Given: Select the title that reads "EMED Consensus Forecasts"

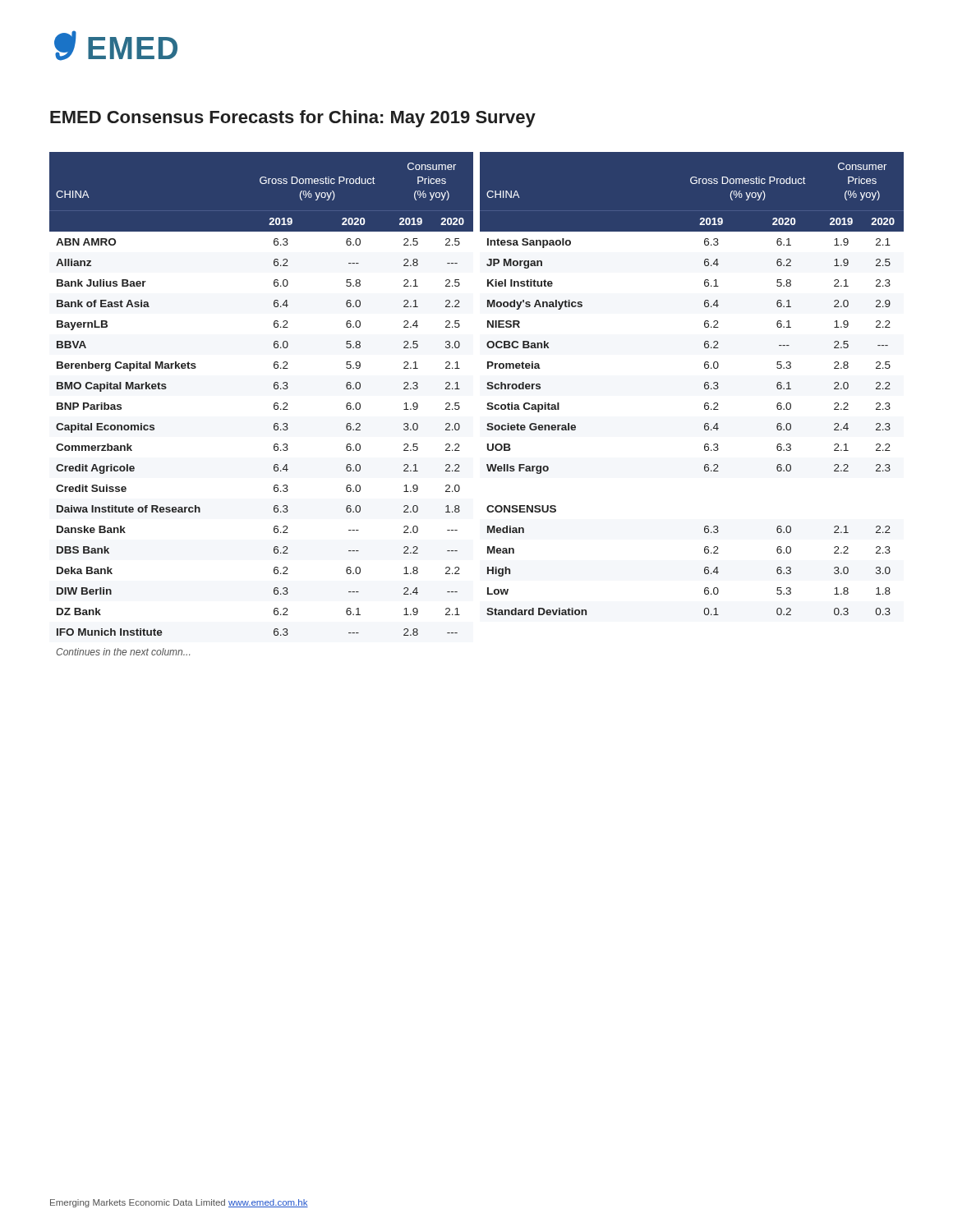Looking at the screenshot, I should (x=292, y=117).
